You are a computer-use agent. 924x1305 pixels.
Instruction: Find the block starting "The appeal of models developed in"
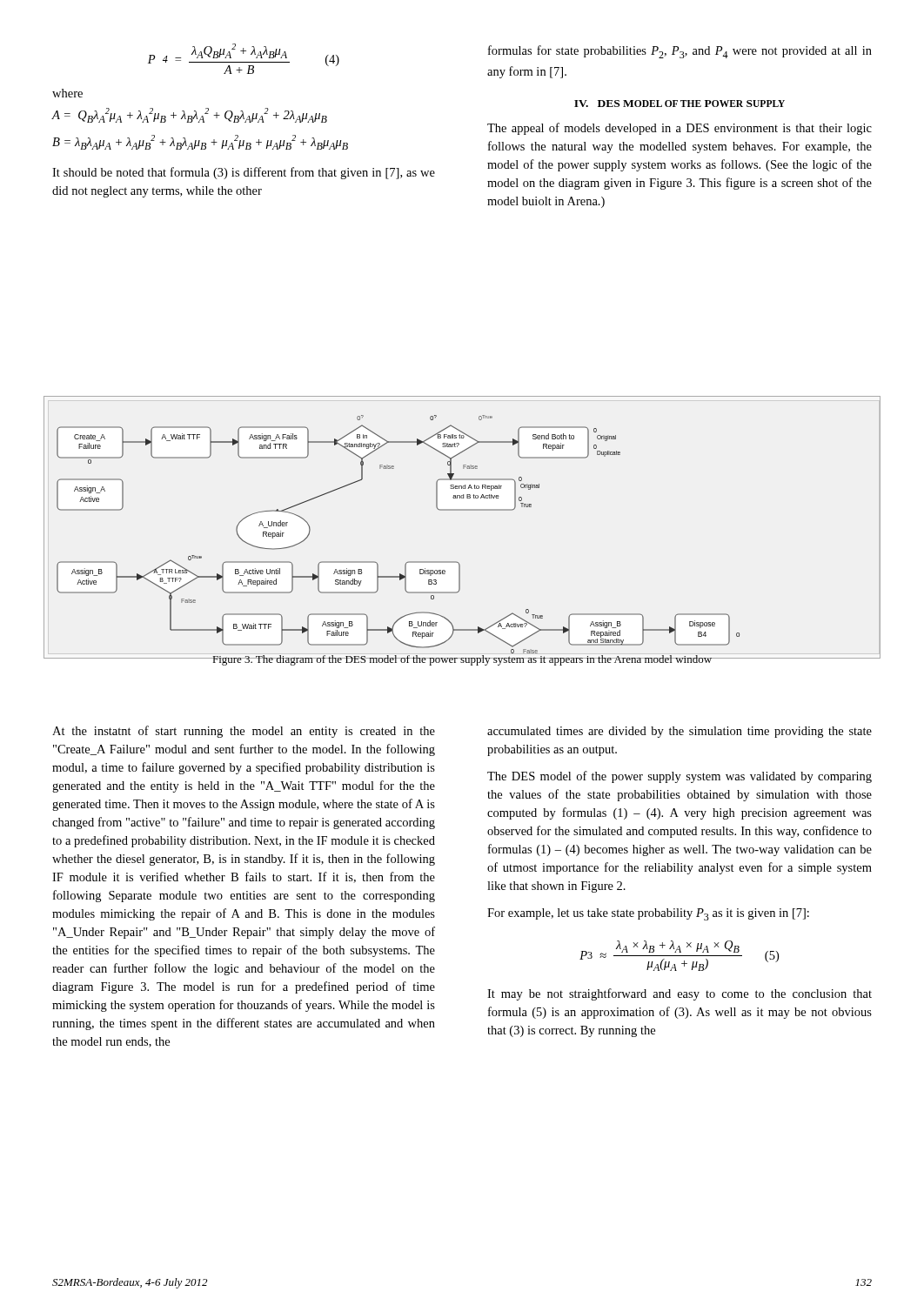680,165
